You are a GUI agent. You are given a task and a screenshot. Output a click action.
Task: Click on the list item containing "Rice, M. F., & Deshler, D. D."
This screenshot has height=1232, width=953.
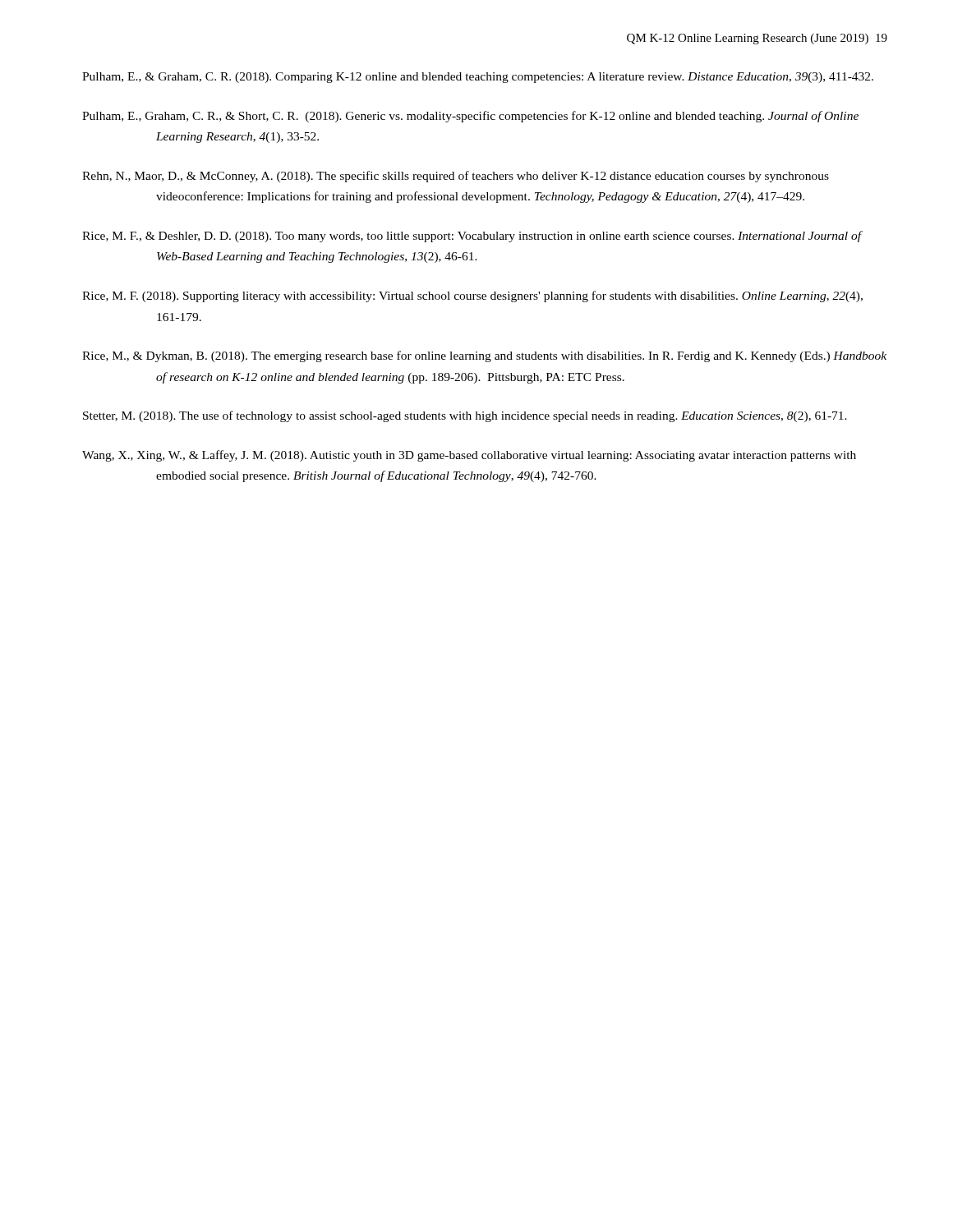(472, 246)
